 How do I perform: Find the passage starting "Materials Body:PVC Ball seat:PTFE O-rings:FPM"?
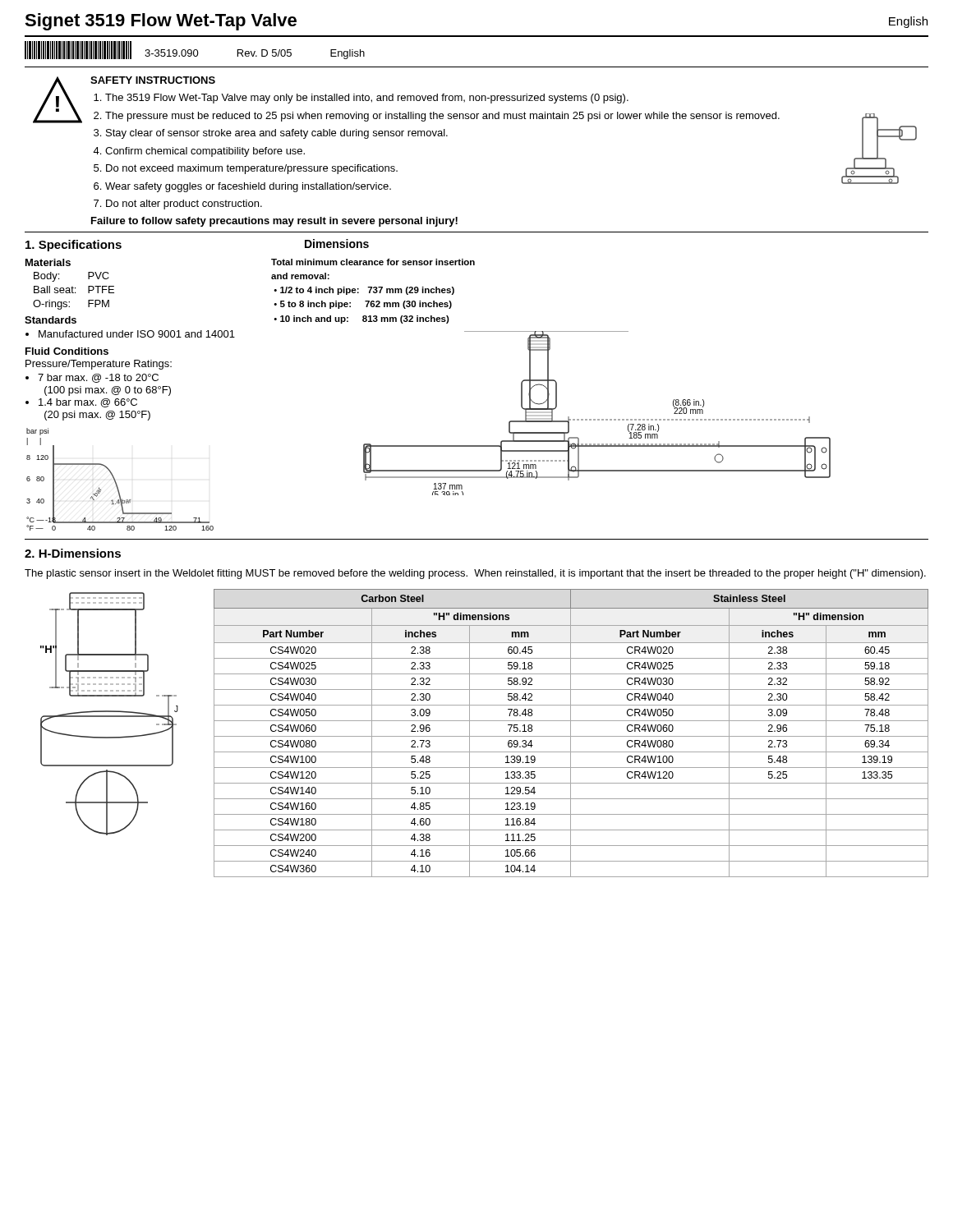pos(70,283)
